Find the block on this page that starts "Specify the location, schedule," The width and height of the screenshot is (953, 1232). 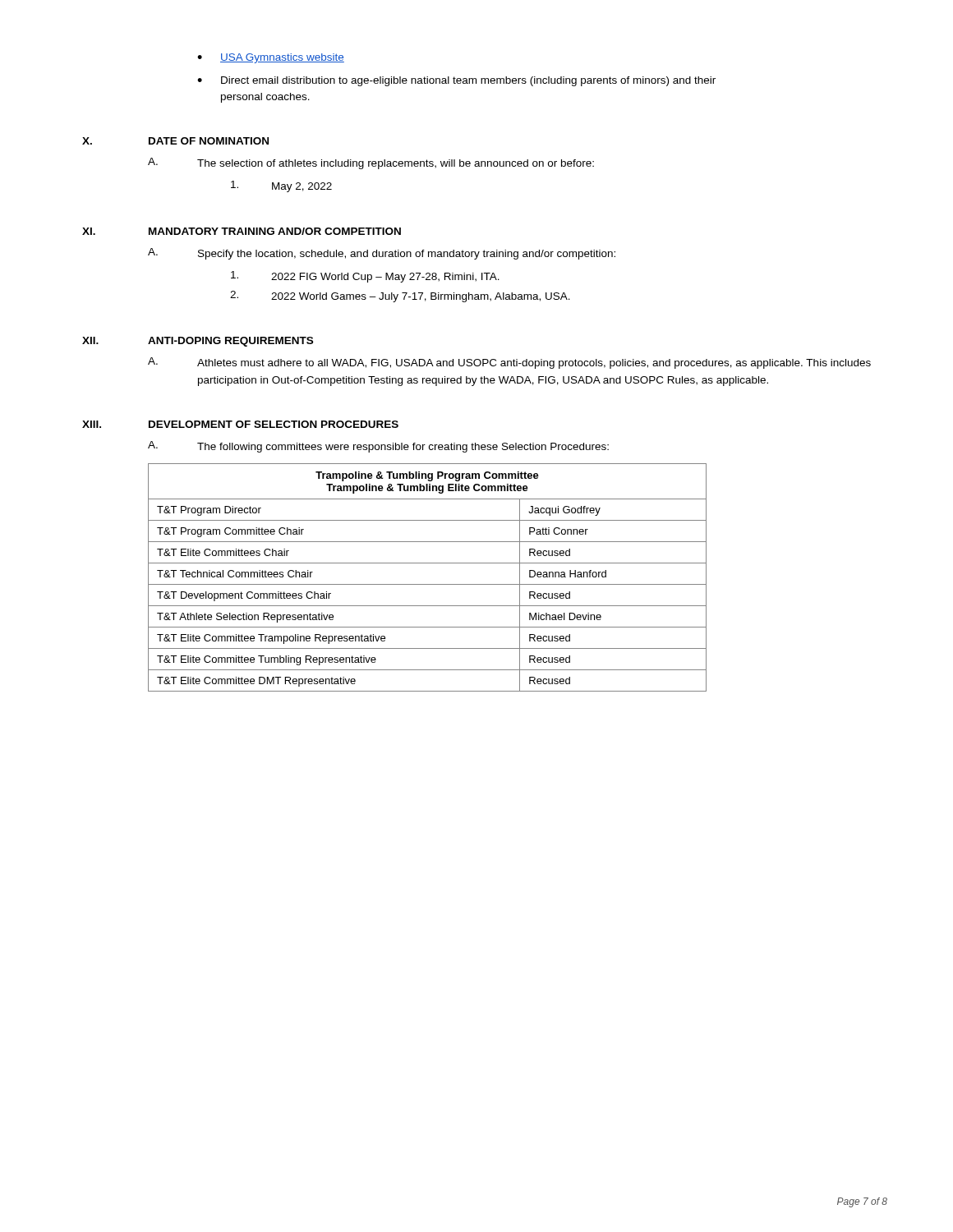[407, 253]
